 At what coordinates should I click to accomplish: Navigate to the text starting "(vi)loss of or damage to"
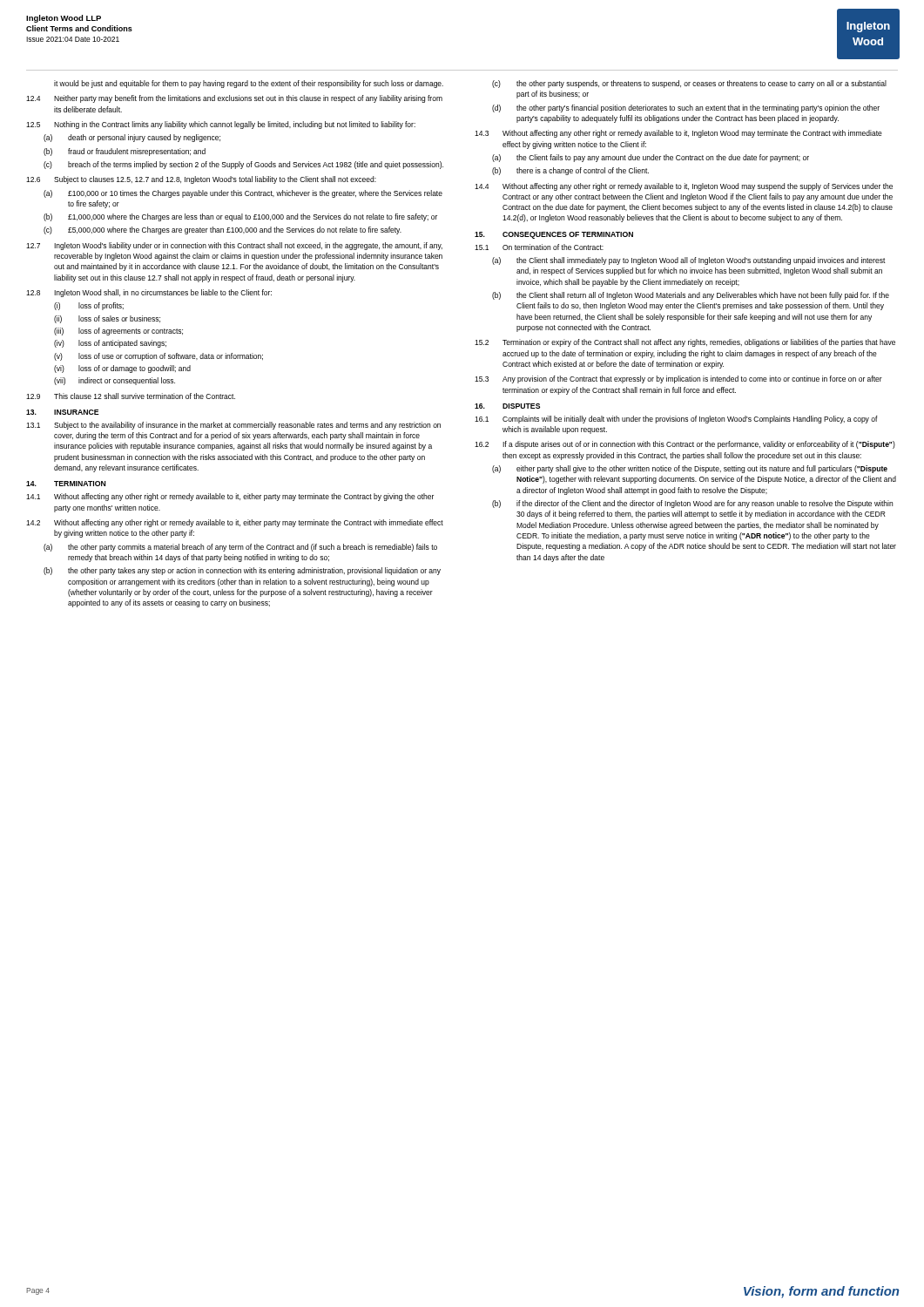[122, 369]
